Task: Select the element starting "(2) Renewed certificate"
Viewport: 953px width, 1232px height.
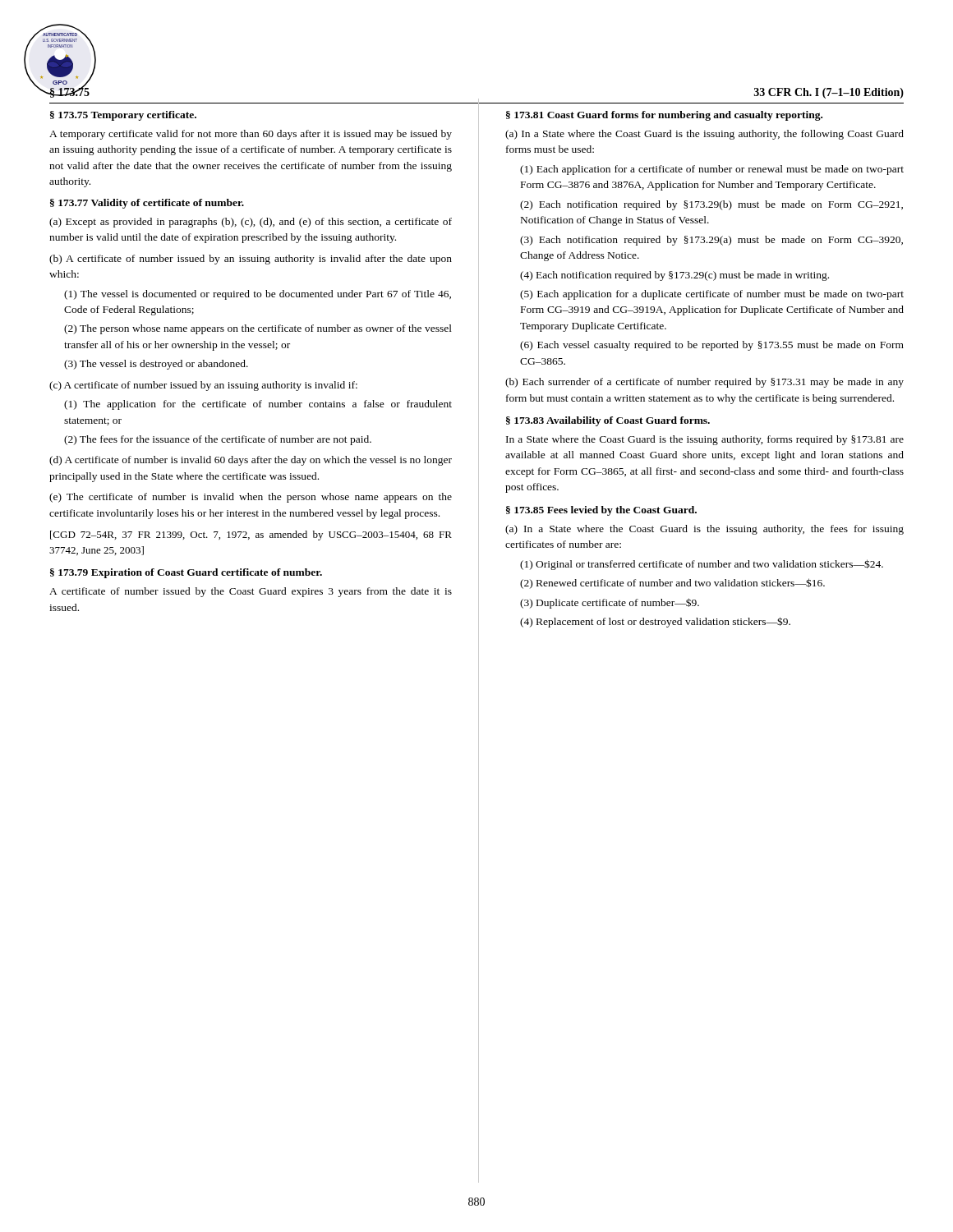Action: (673, 583)
